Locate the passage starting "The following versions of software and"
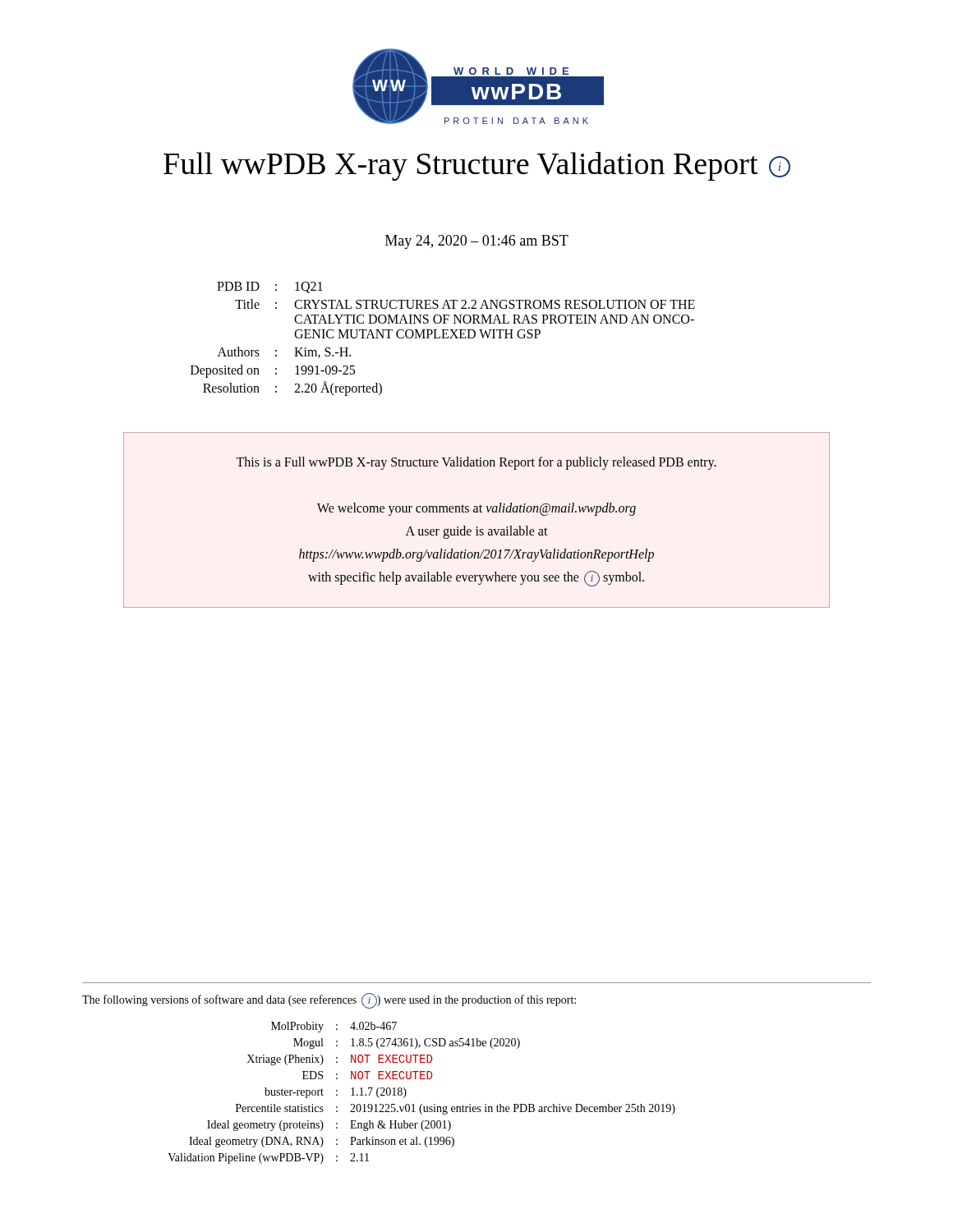953x1232 pixels. (x=329, y=1001)
